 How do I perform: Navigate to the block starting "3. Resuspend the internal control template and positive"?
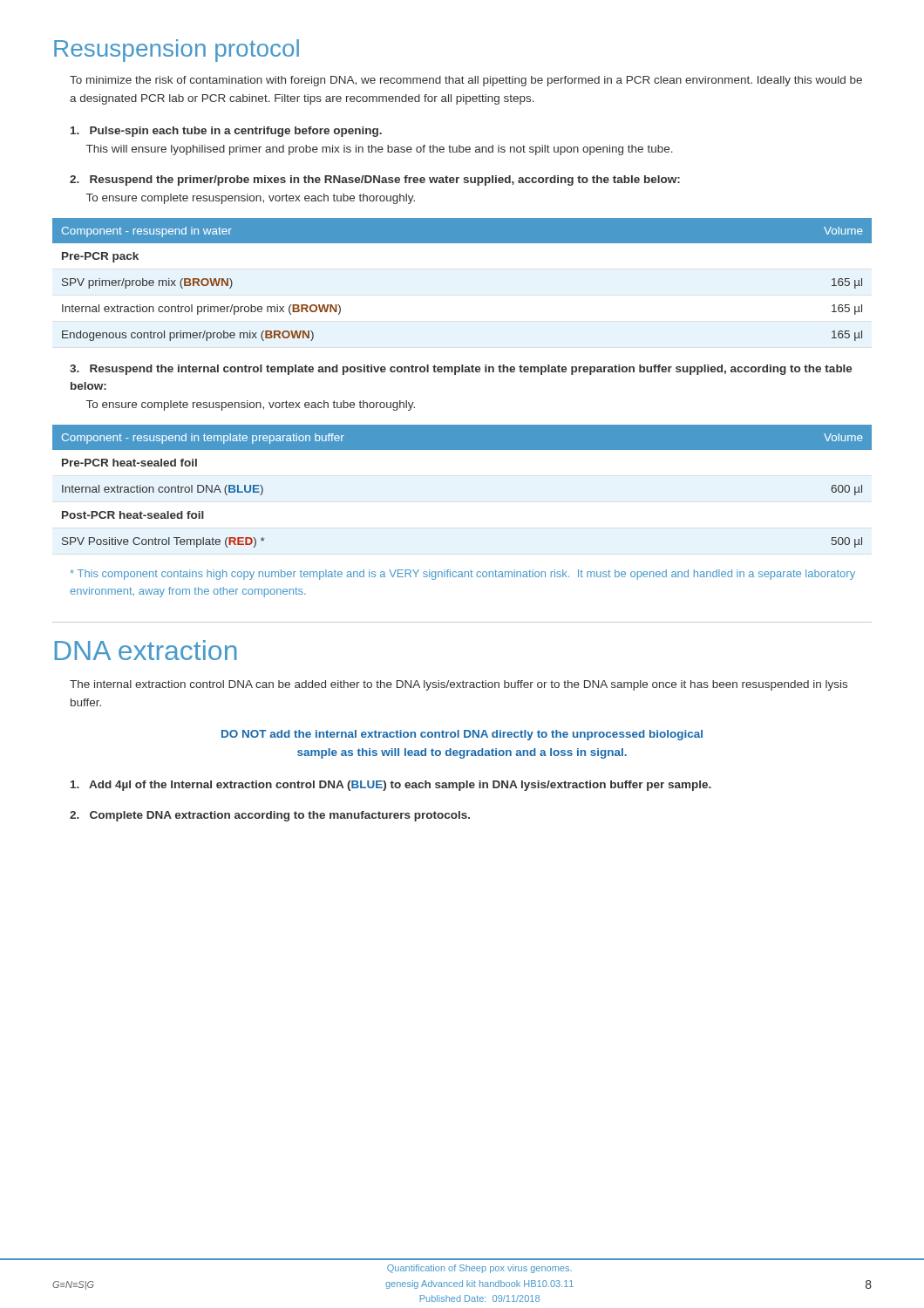pos(461,370)
